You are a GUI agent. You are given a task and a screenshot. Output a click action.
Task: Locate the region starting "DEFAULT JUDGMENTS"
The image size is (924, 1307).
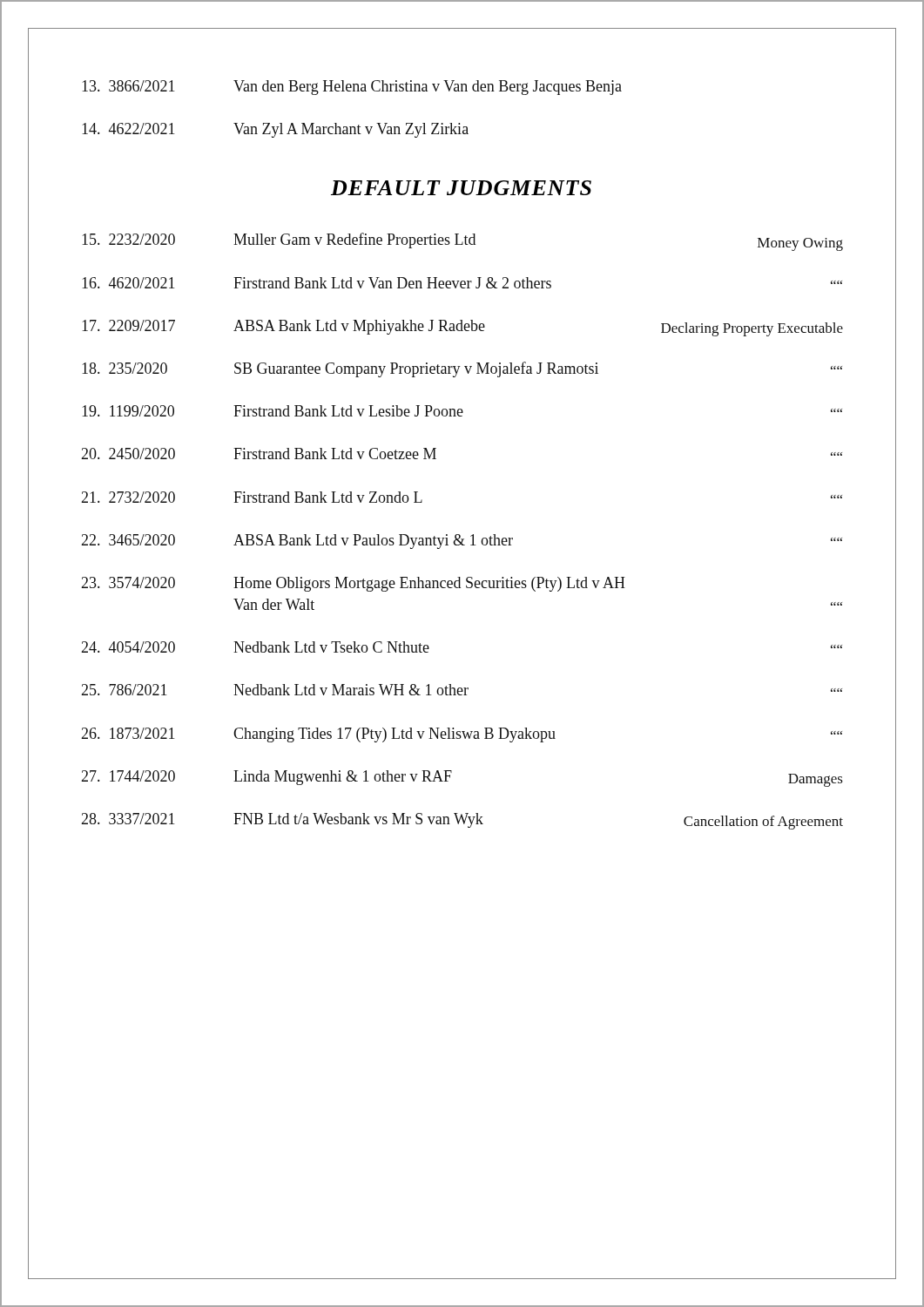tap(462, 188)
